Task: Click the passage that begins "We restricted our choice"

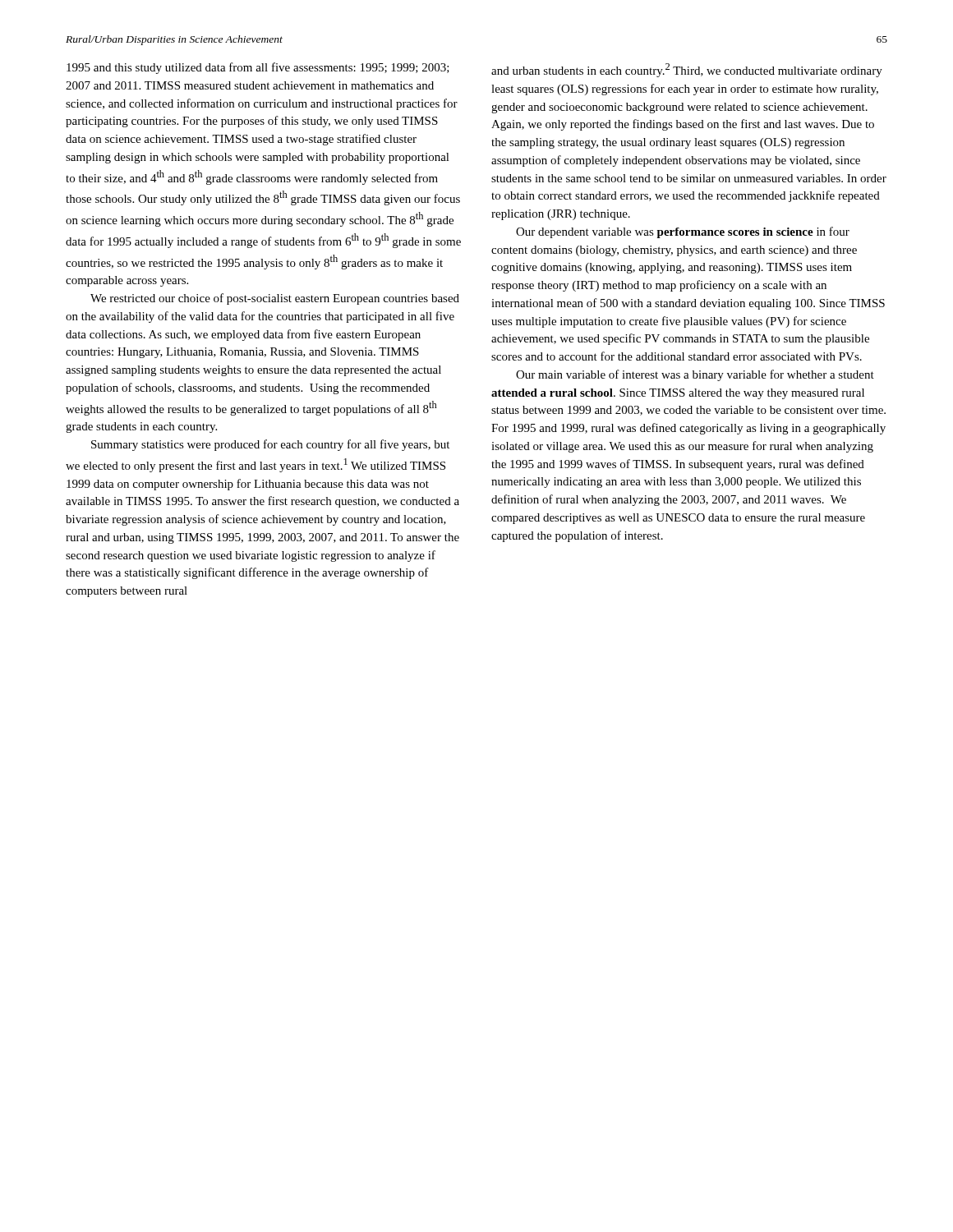Action: click(x=264, y=363)
